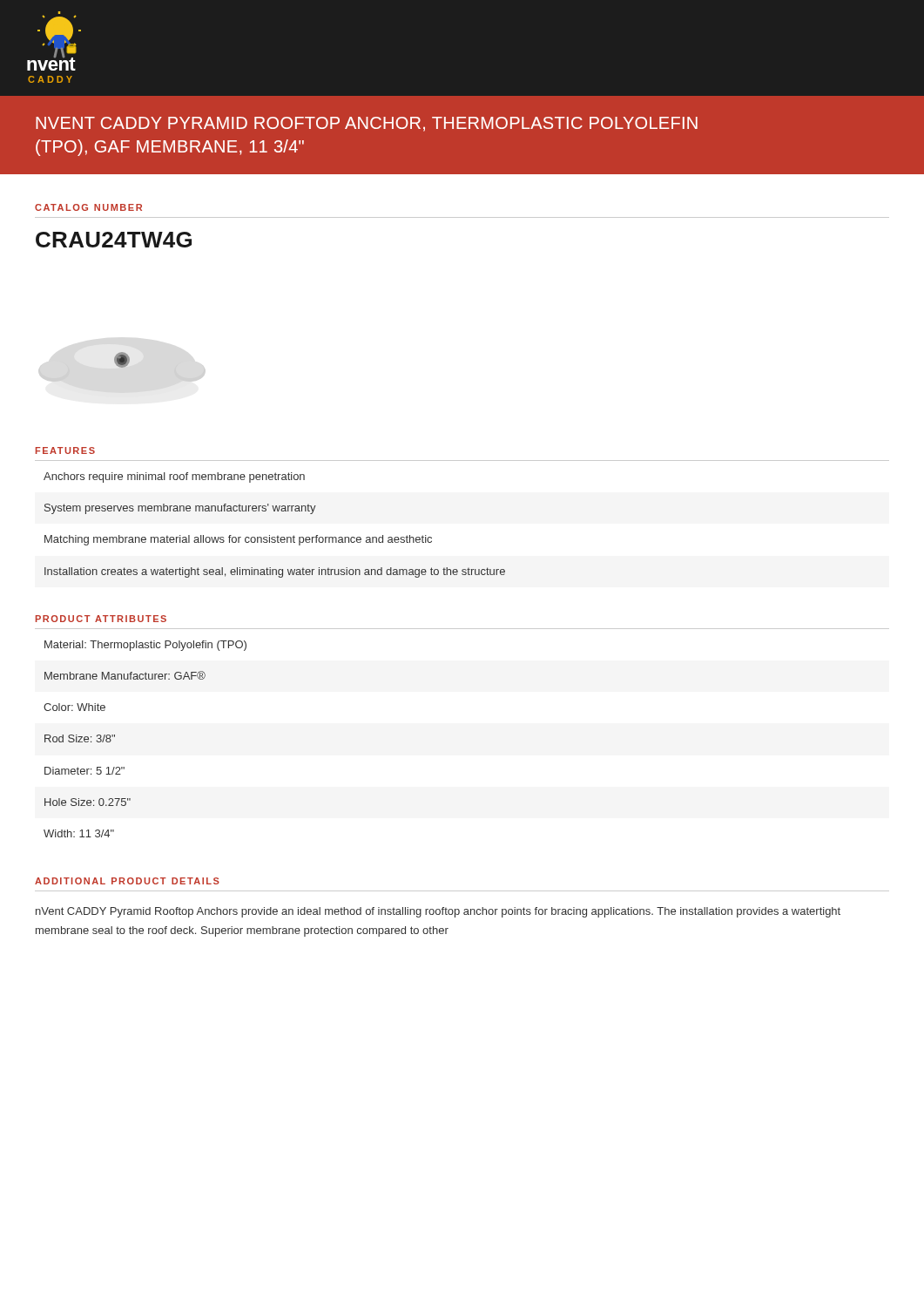The width and height of the screenshot is (924, 1307).
Task: Find the logo
Action: [x=462, y=48]
